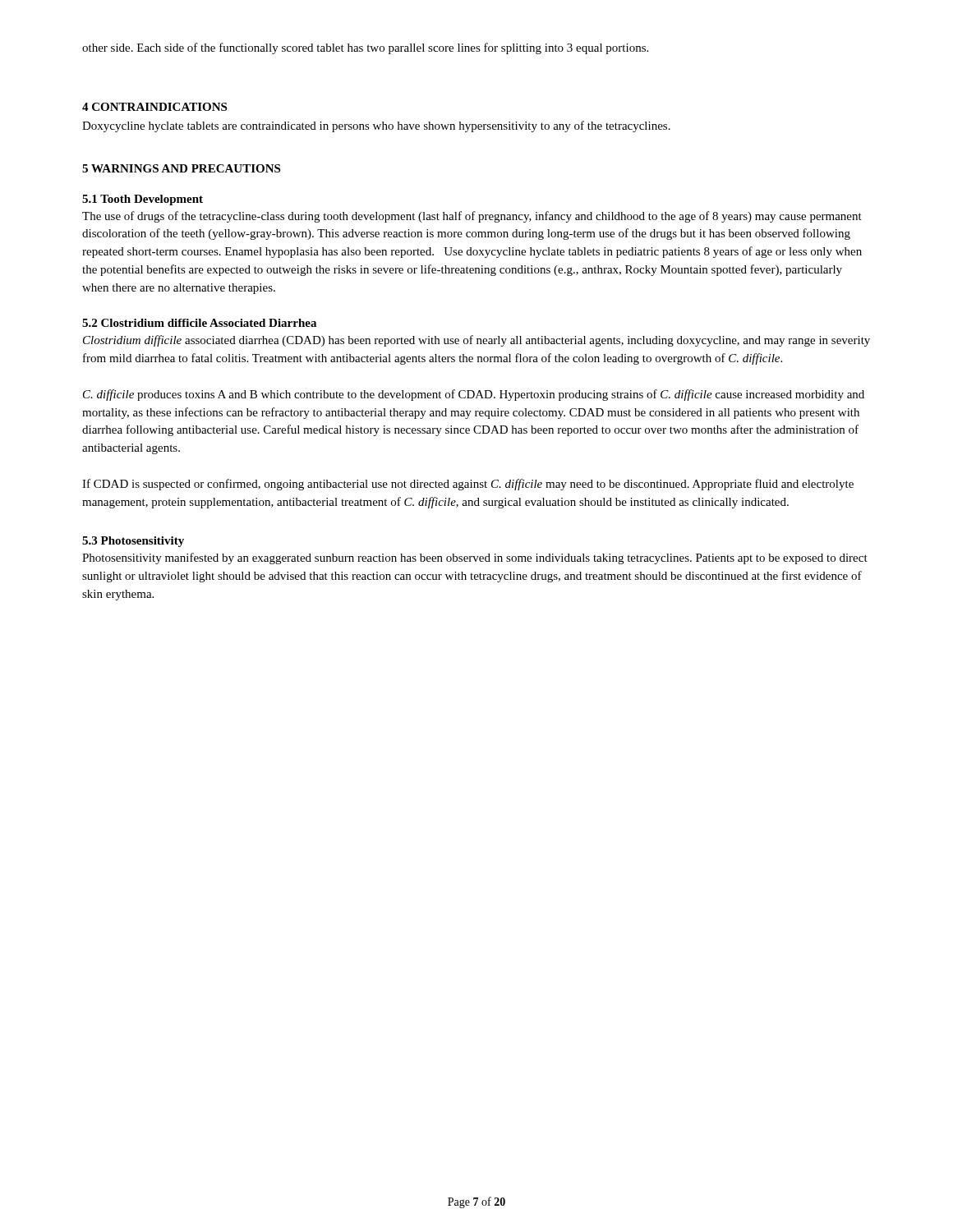Point to the region starting "Doxycycline hyclate tablets are contraindicated in persons who"
The image size is (953, 1232).
click(376, 125)
